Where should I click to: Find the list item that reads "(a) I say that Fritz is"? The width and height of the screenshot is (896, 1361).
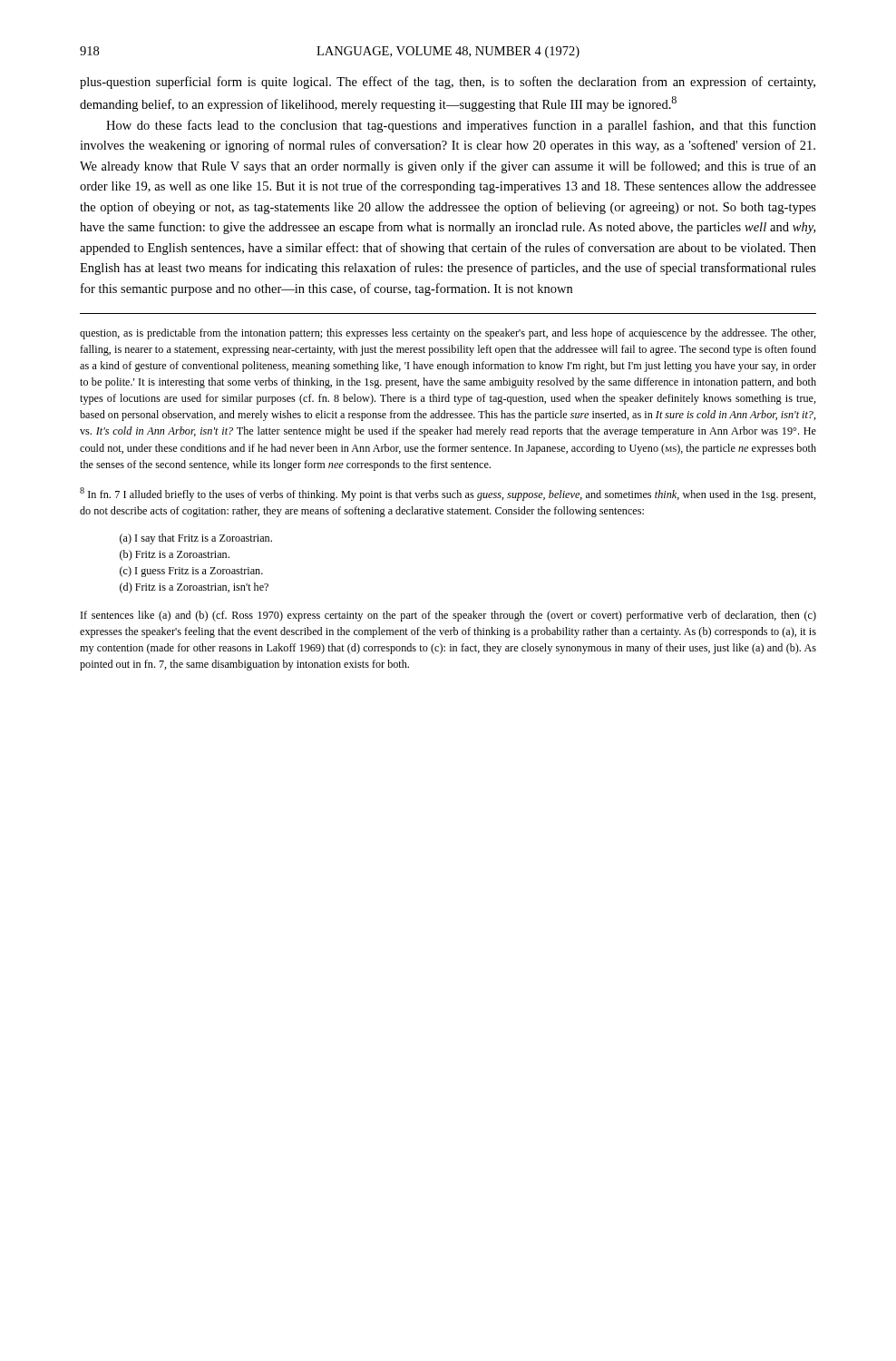pyautogui.click(x=196, y=538)
